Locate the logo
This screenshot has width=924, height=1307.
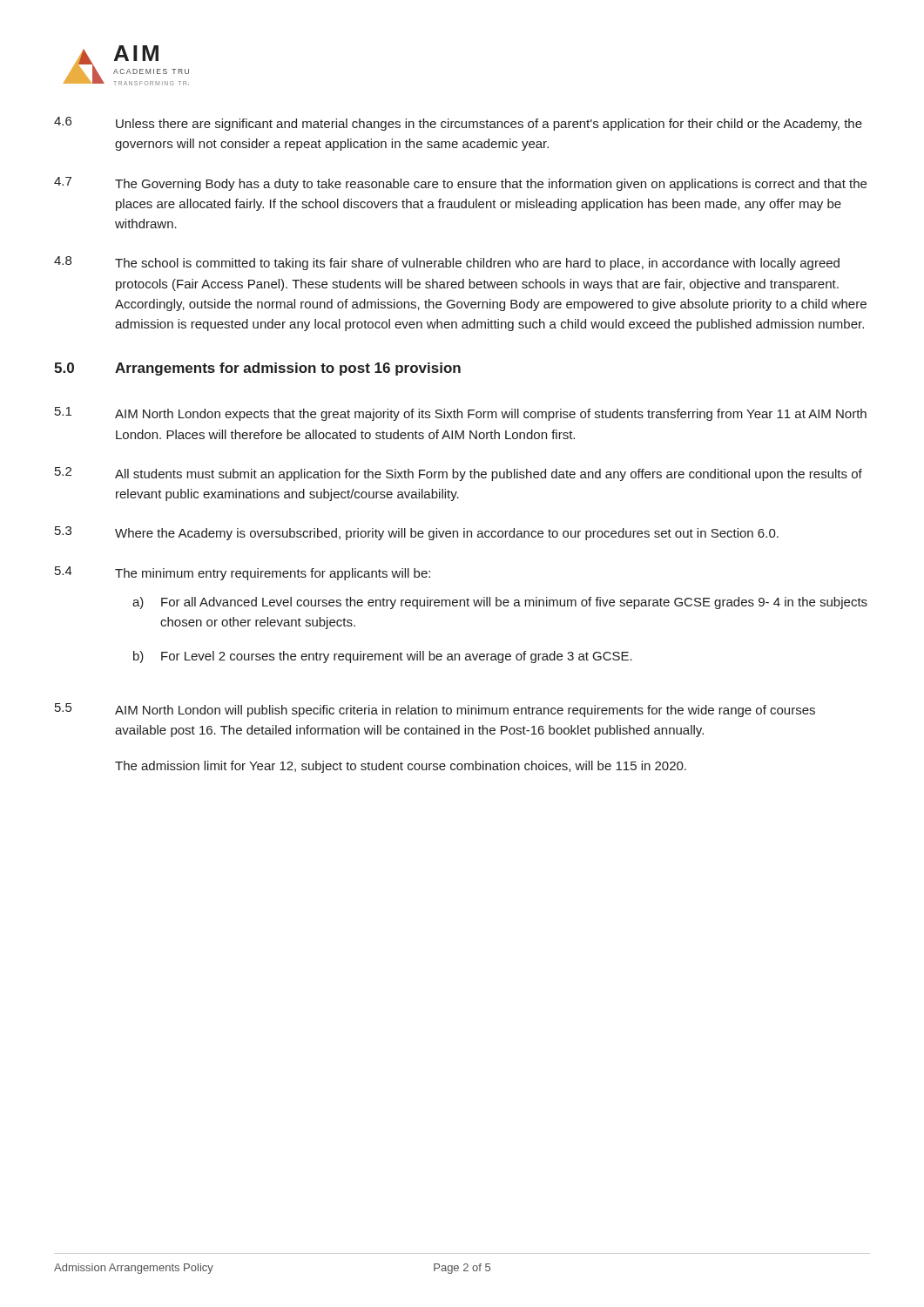click(x=121, y=64)
